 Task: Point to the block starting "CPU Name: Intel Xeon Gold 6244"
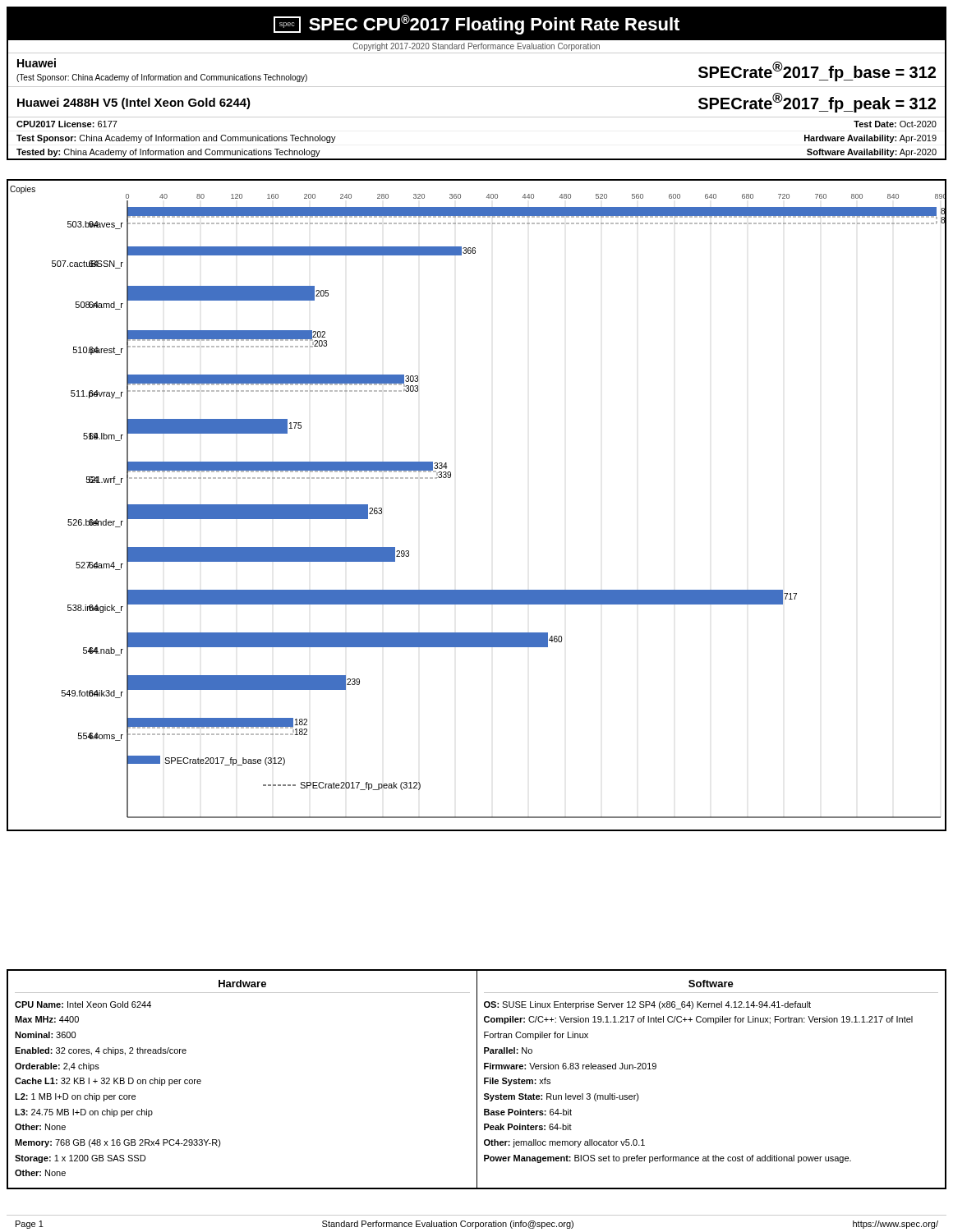pos(83,1004)
